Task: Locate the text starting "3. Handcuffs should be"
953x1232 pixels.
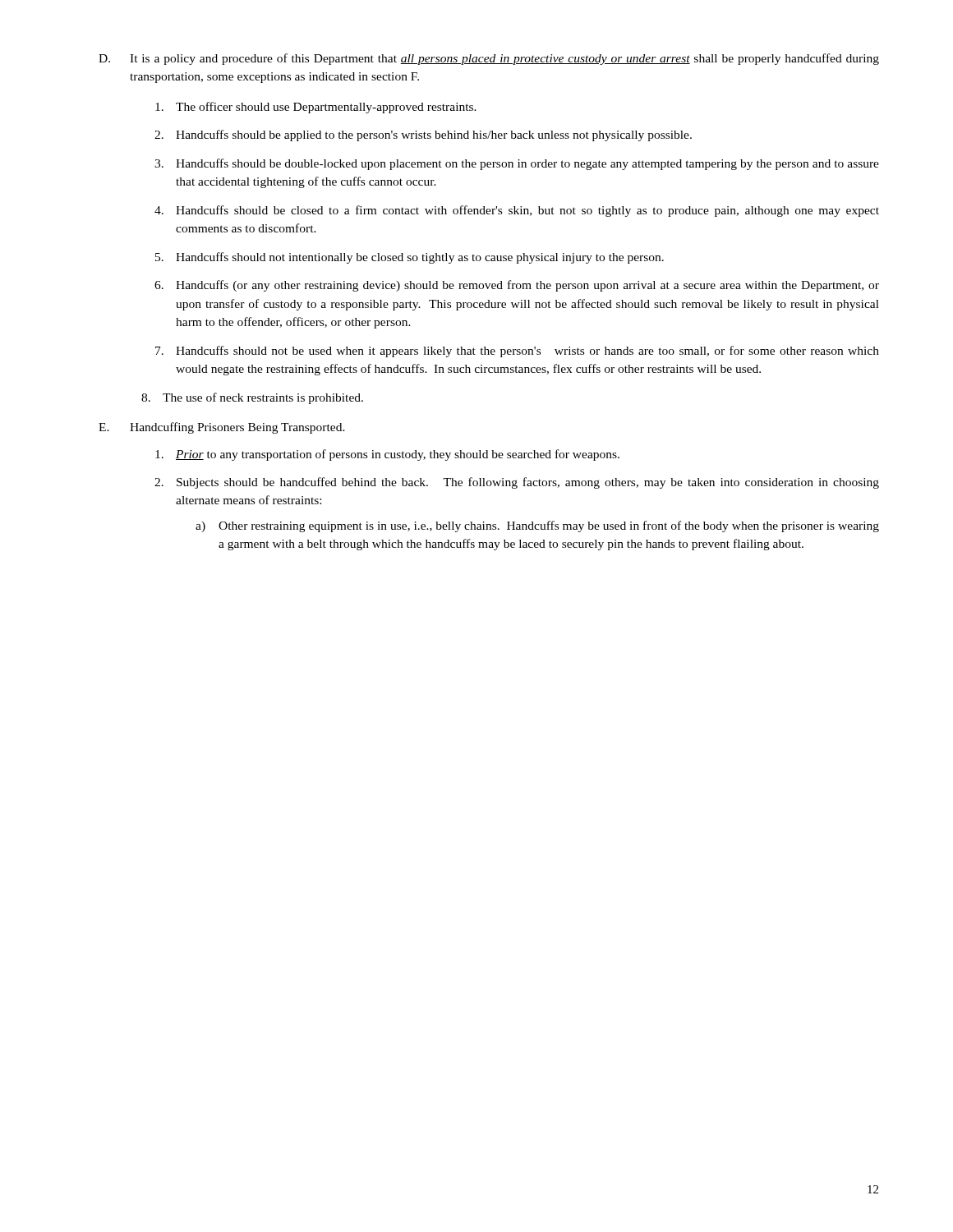Action: click(x=517, y=173)
